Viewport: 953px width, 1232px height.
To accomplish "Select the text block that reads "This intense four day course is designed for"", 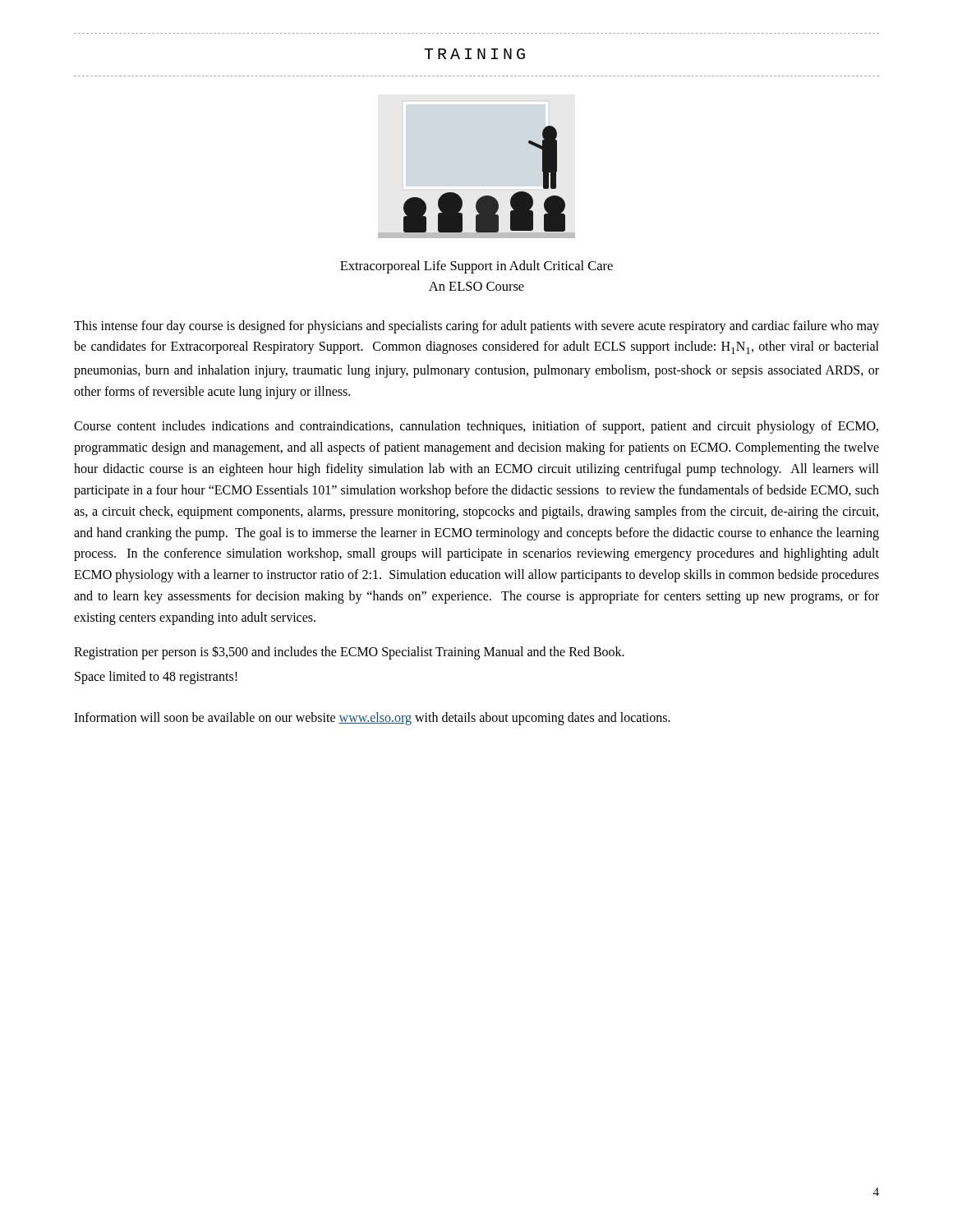I will pos(476,358).
